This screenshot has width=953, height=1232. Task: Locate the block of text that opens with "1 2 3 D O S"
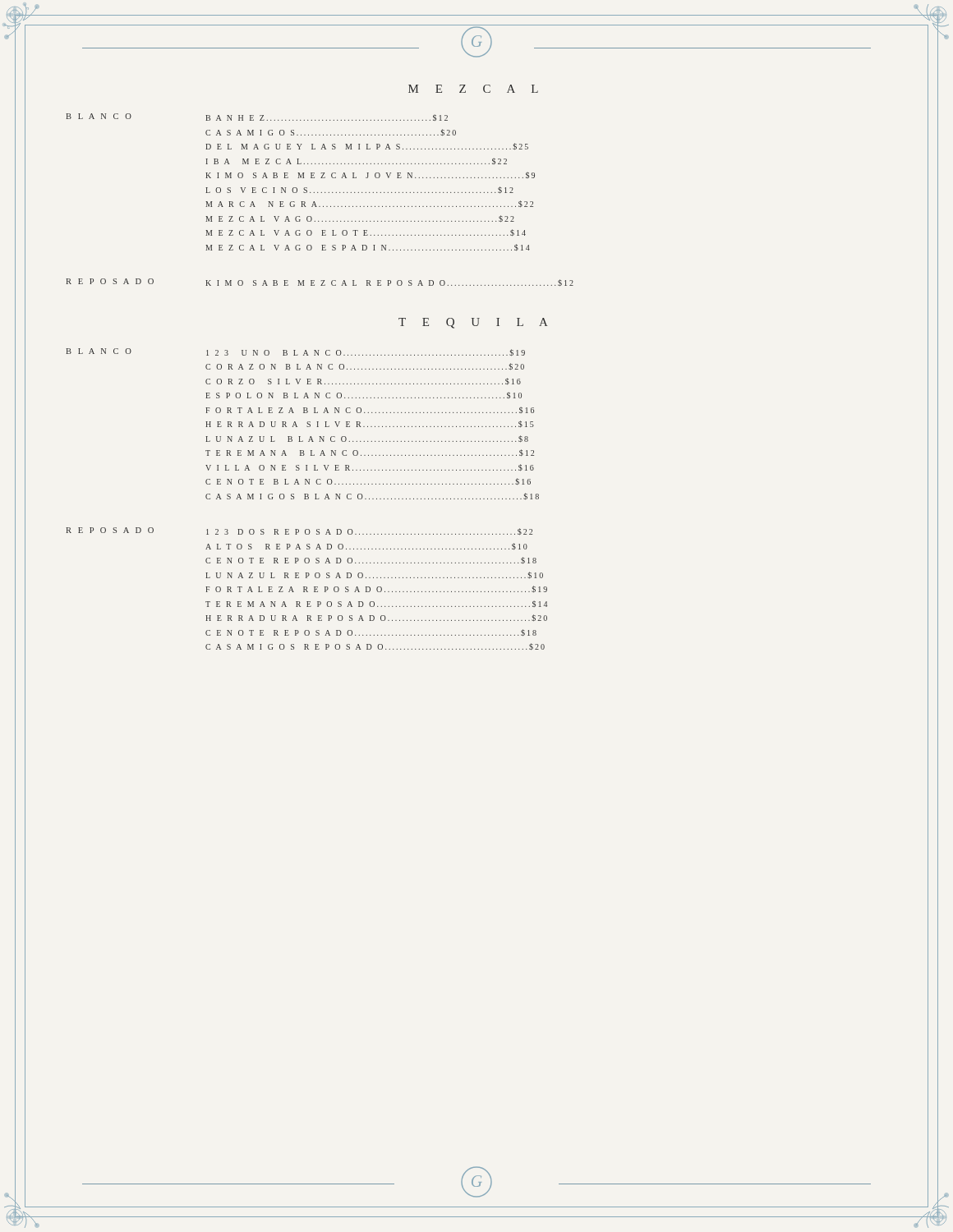[x=370, y=532]
